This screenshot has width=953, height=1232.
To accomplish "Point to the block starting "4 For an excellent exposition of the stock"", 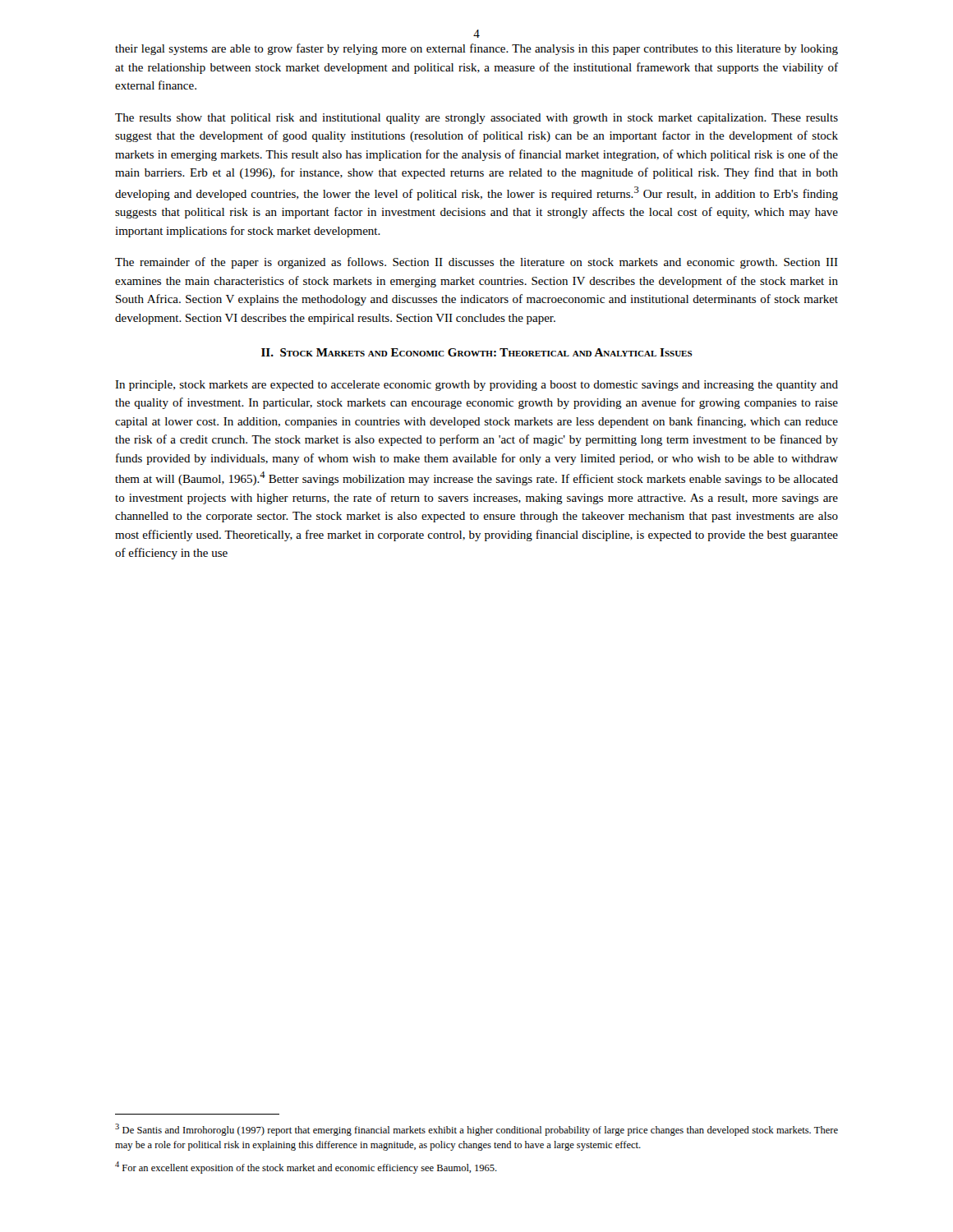I will (306, 1167).
